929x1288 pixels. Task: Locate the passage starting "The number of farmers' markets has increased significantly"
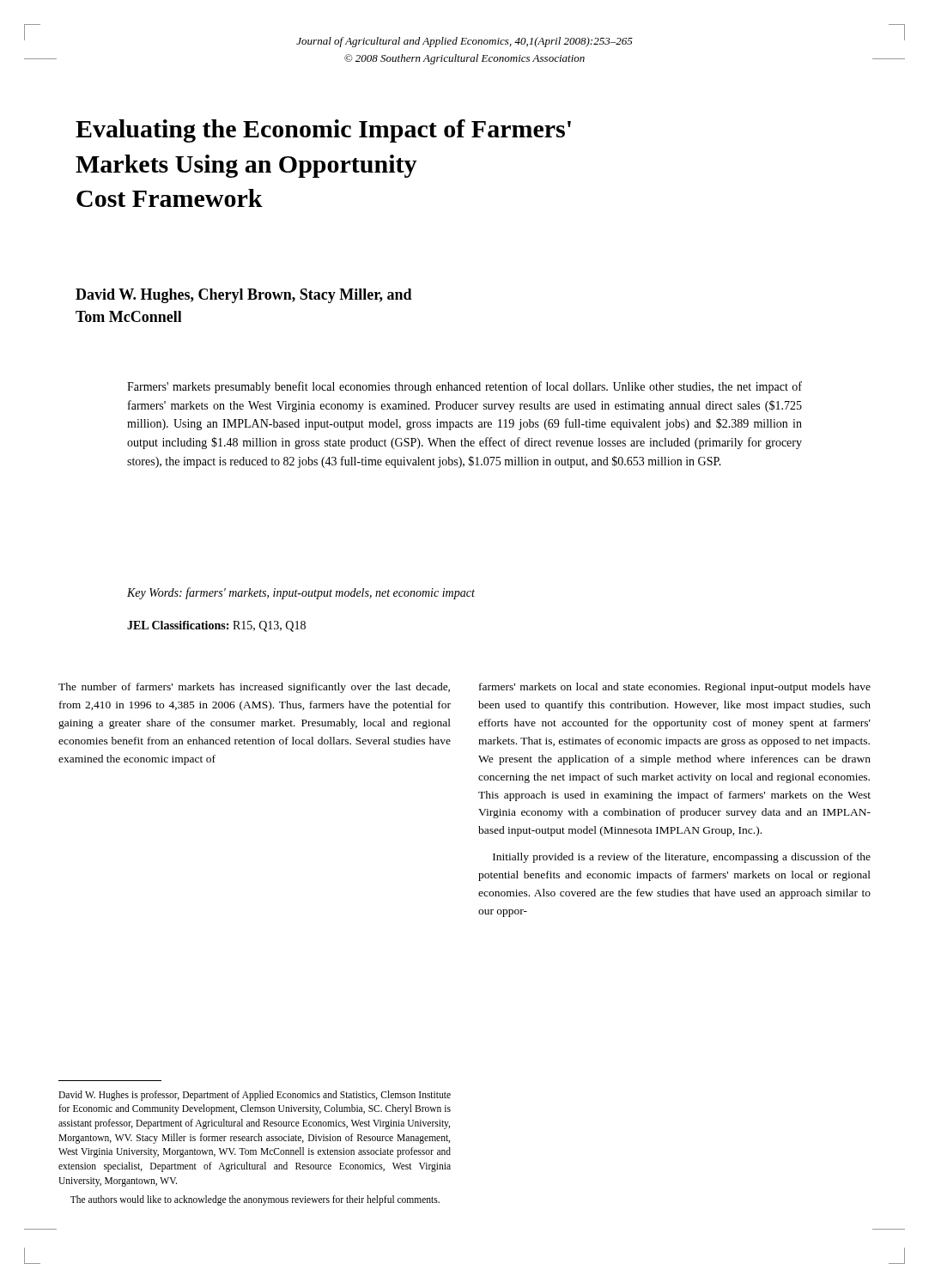(255, 723)
